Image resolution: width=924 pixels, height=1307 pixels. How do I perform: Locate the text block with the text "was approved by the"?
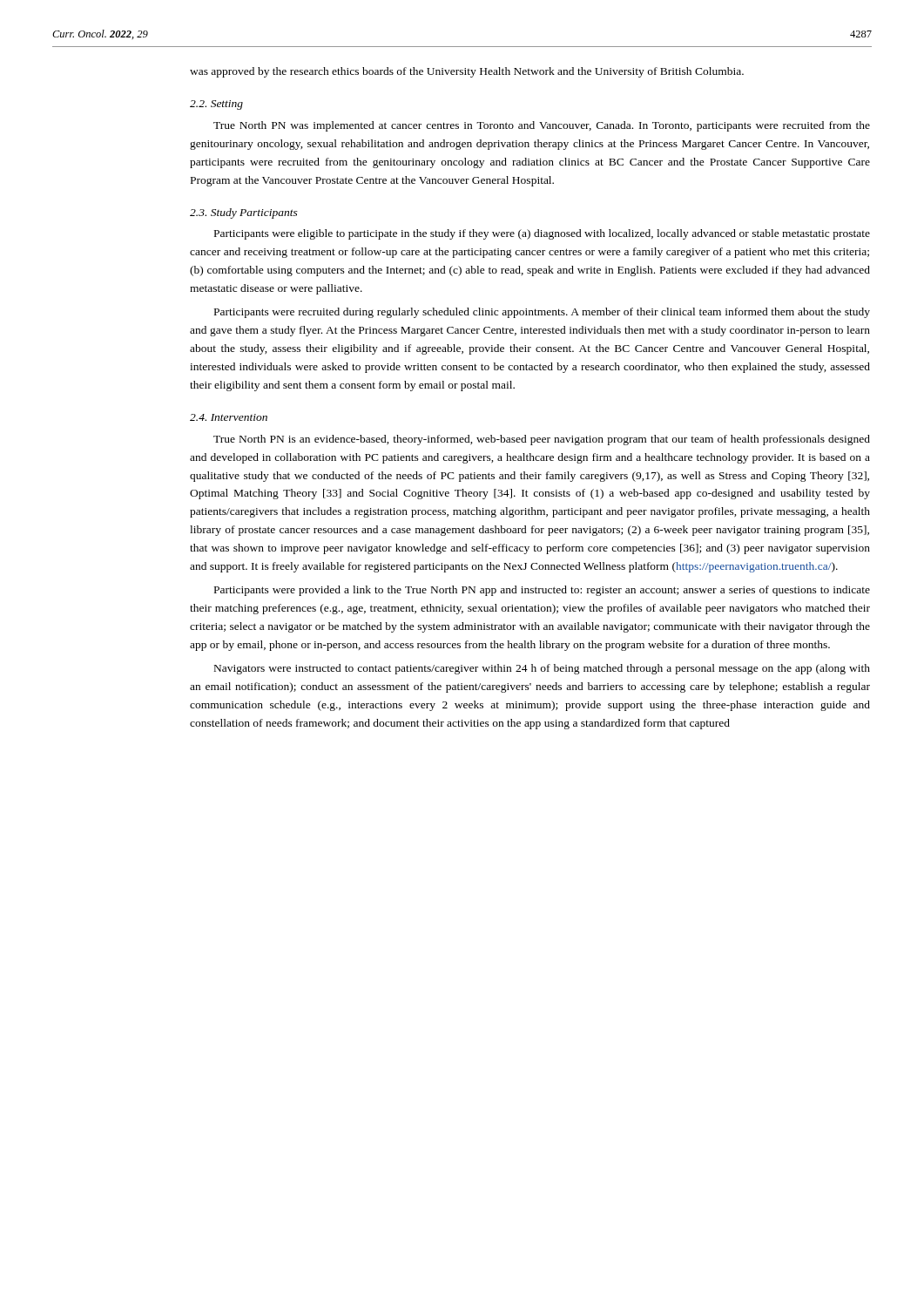[467, 71]
